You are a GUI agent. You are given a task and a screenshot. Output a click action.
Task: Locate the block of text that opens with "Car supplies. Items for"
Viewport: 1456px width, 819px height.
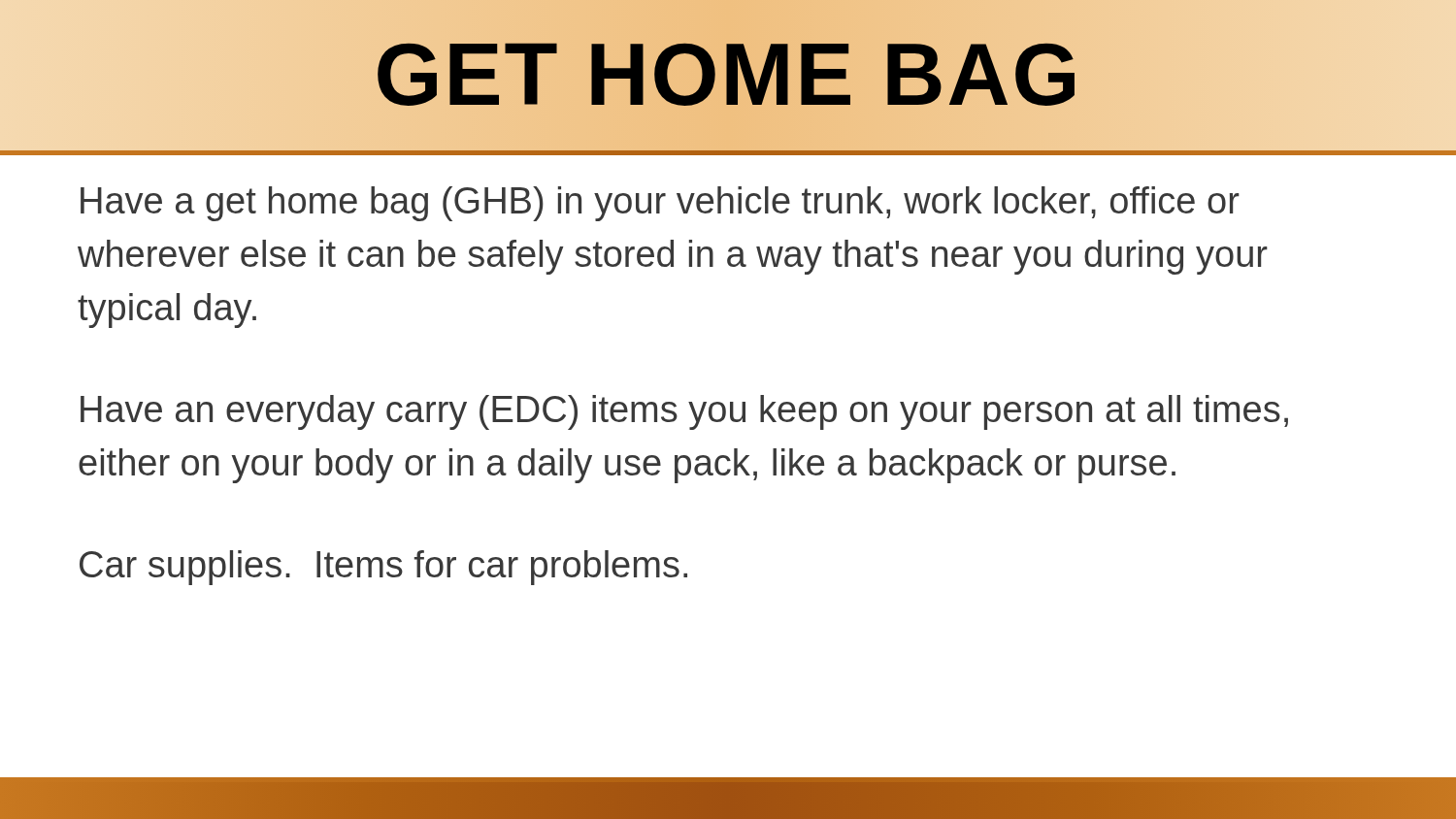point(384,565)
